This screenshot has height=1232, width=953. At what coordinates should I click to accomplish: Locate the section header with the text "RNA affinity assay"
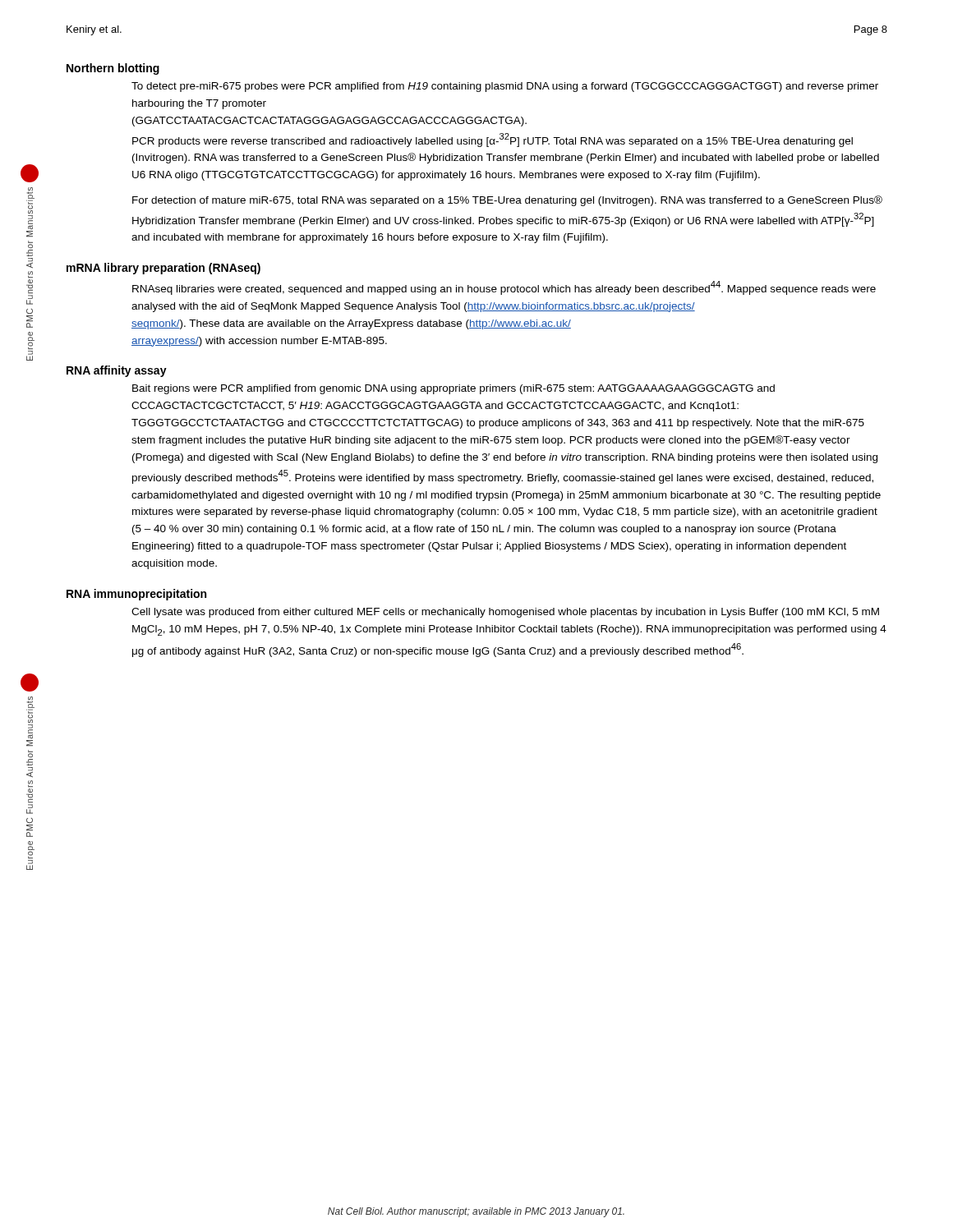[116, 371]
